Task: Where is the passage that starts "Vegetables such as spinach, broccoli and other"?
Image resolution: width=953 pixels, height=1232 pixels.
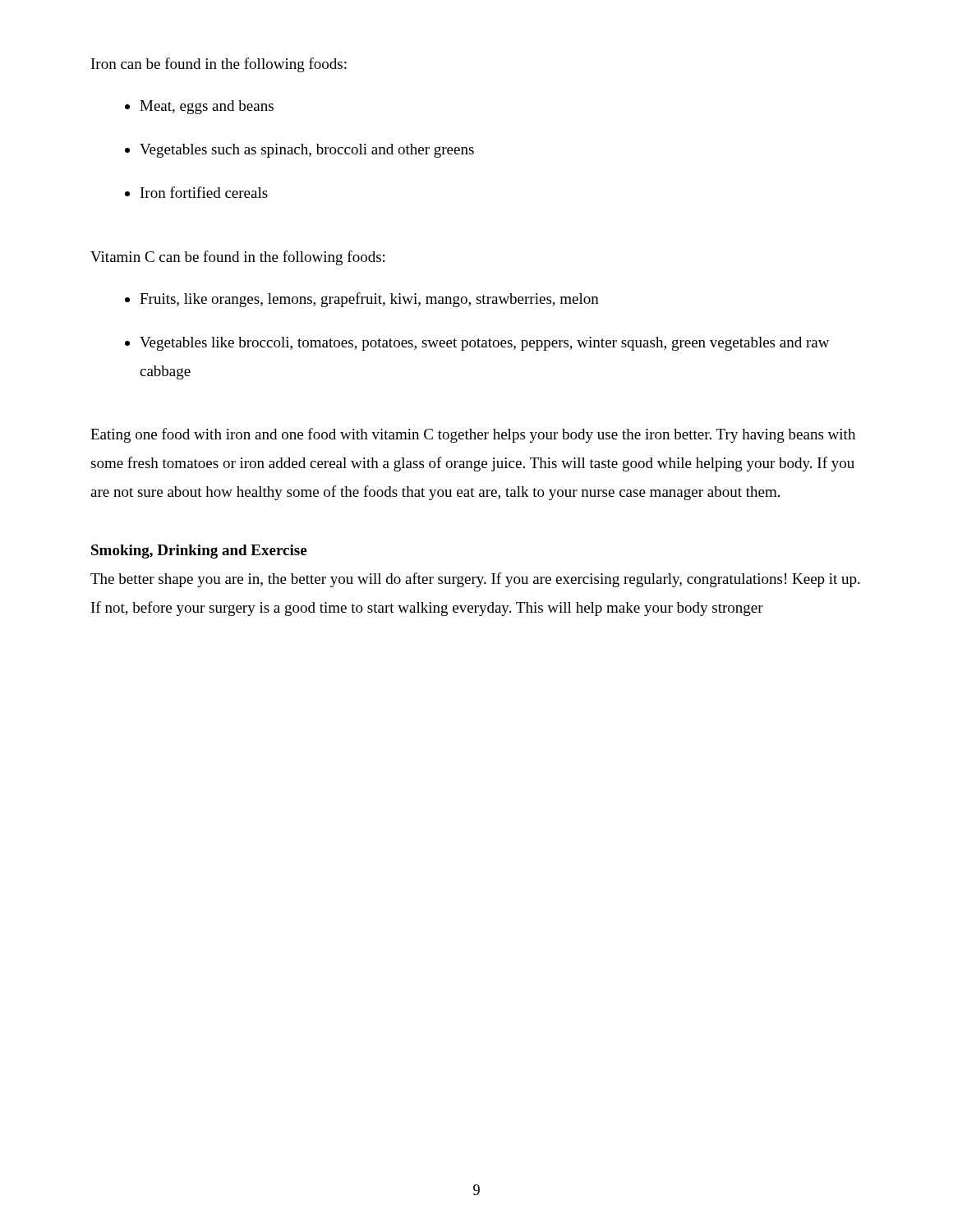Action: coord(307,149)
